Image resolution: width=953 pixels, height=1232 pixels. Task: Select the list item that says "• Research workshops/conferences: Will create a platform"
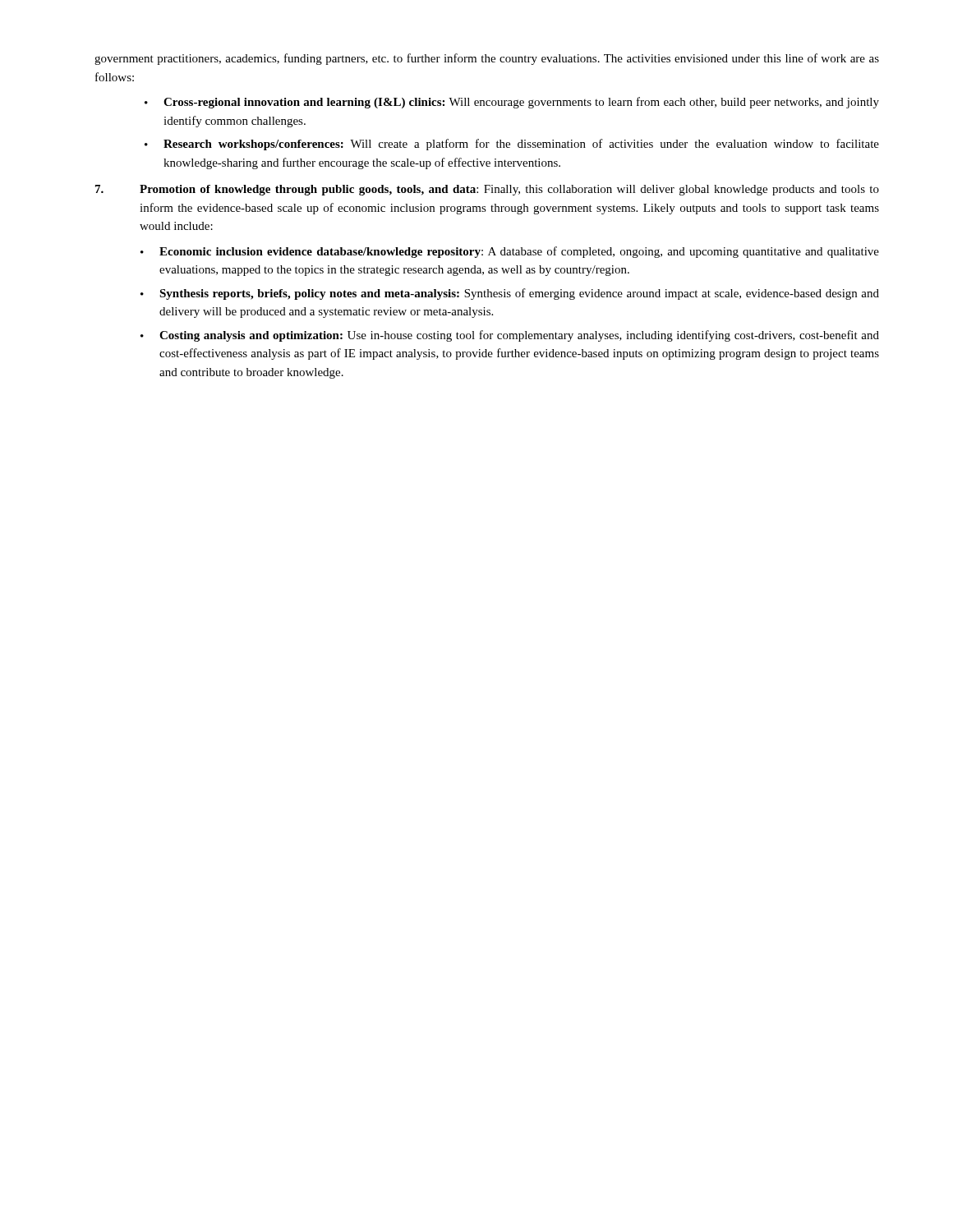(511, 153)
